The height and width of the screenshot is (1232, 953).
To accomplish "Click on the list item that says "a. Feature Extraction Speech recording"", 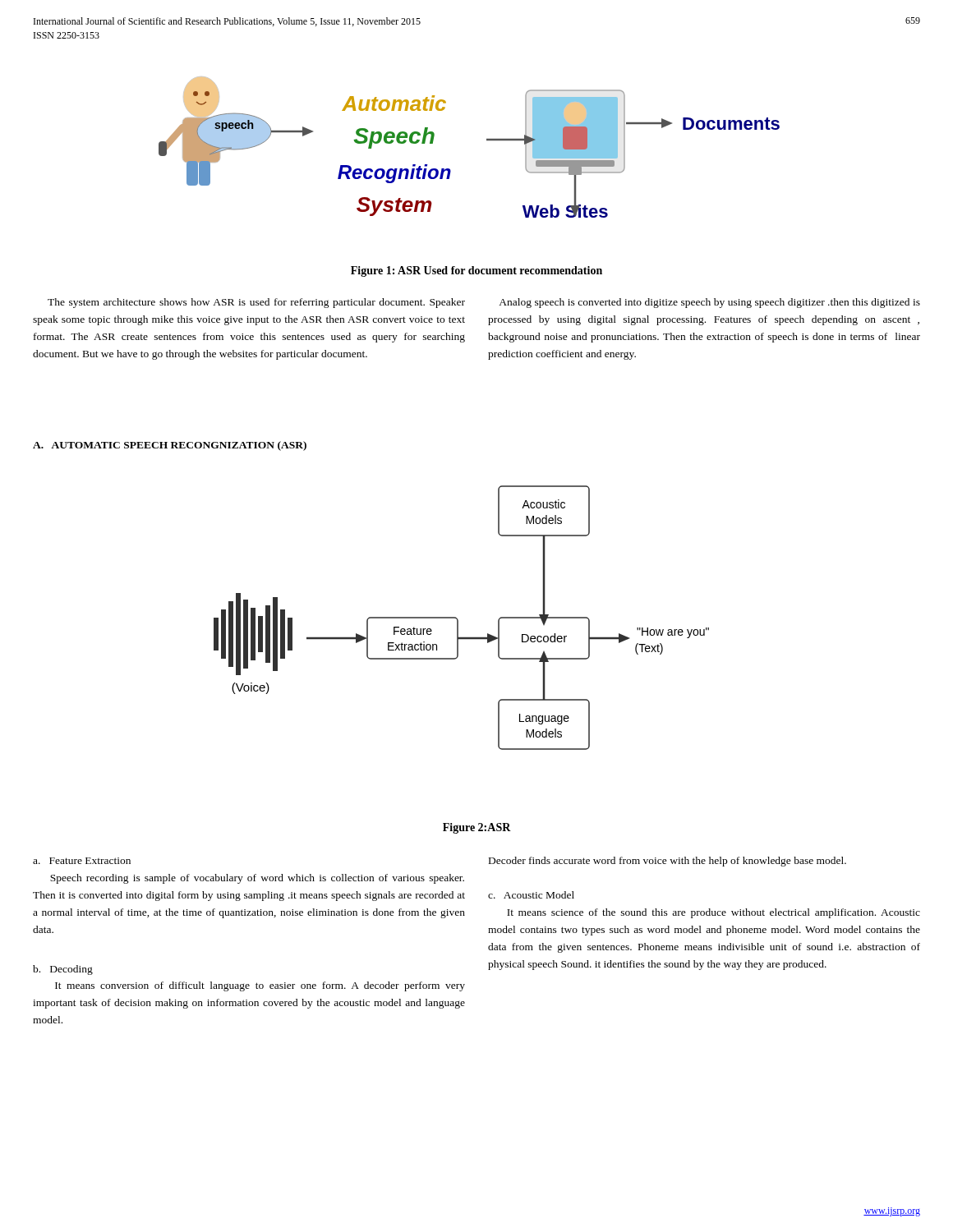I will point(249,895).
